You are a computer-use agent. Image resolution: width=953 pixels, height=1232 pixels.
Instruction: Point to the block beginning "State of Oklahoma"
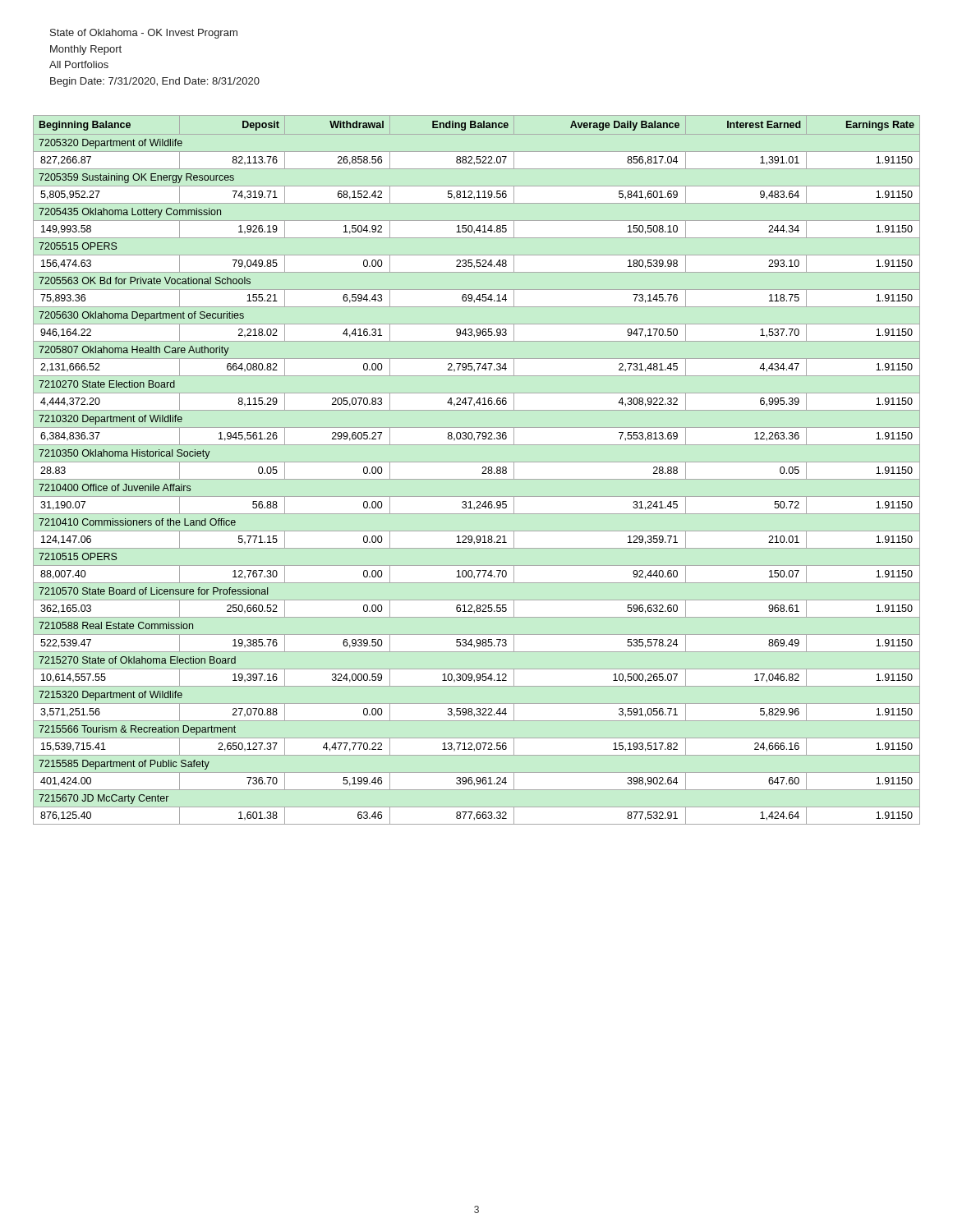click(144, 34)
